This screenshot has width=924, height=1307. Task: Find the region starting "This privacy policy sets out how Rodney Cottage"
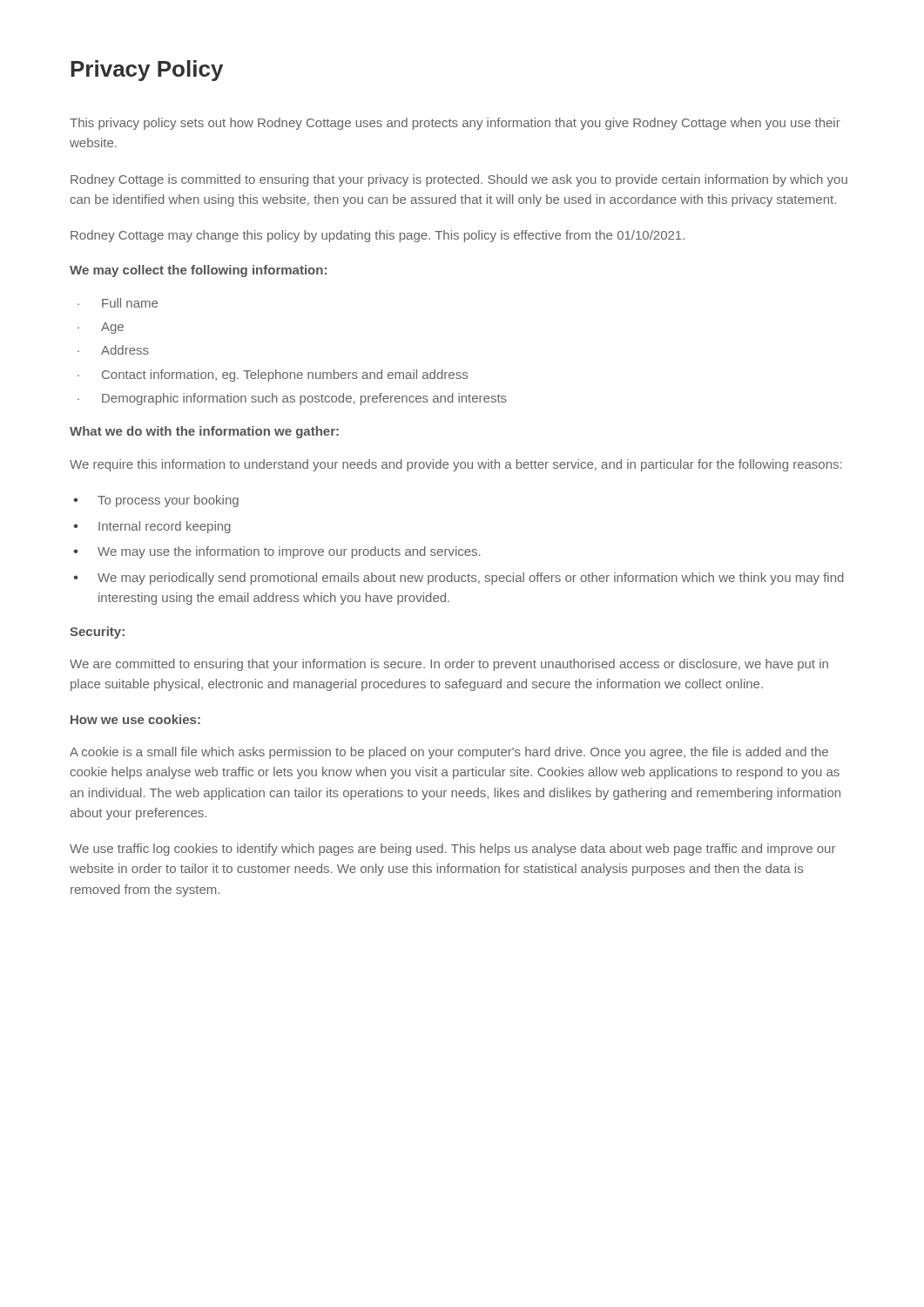pos(455,133)
